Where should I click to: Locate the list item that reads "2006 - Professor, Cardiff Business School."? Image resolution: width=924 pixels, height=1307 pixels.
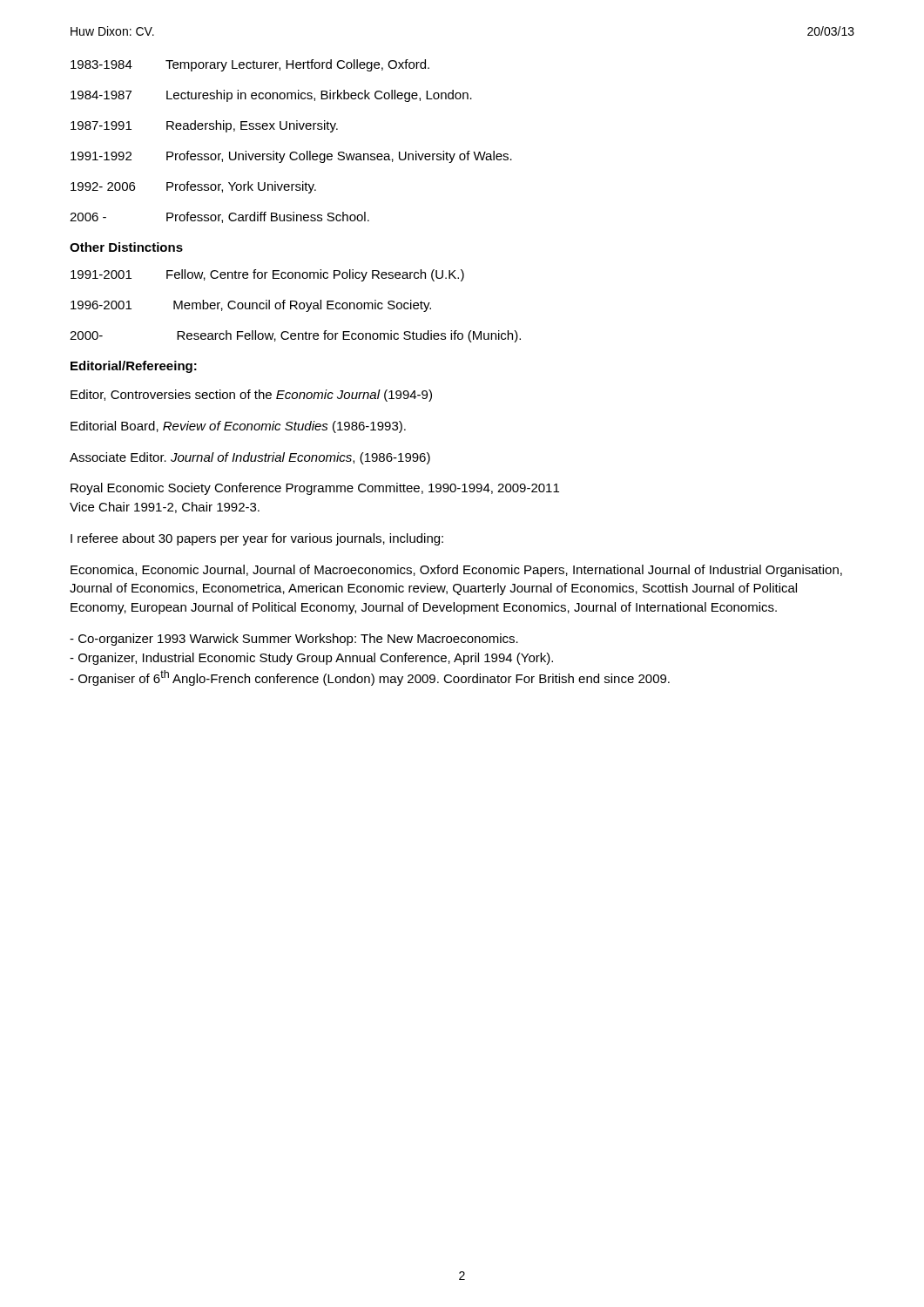click(219, 217)
